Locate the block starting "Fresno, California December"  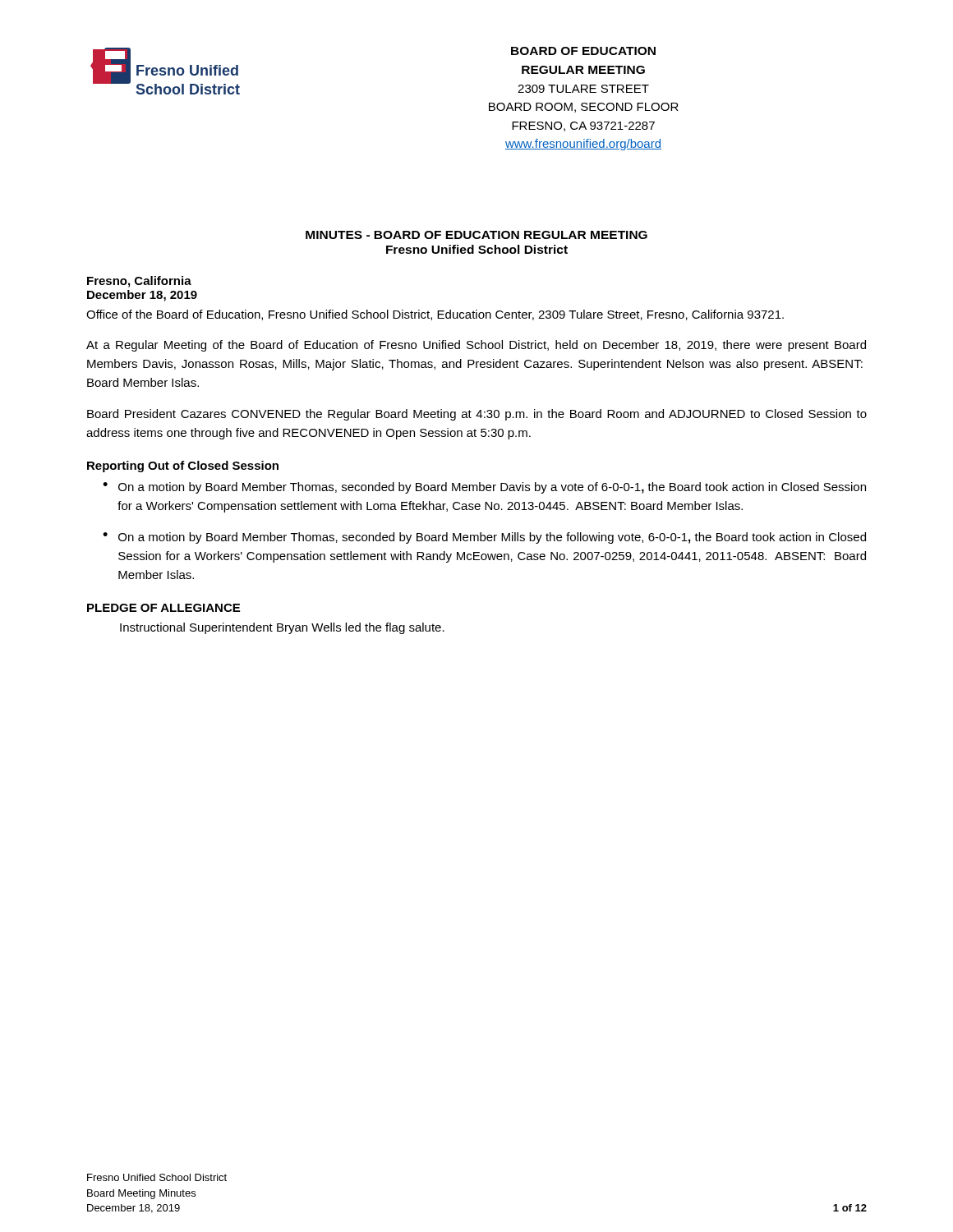tap(476, 298)
